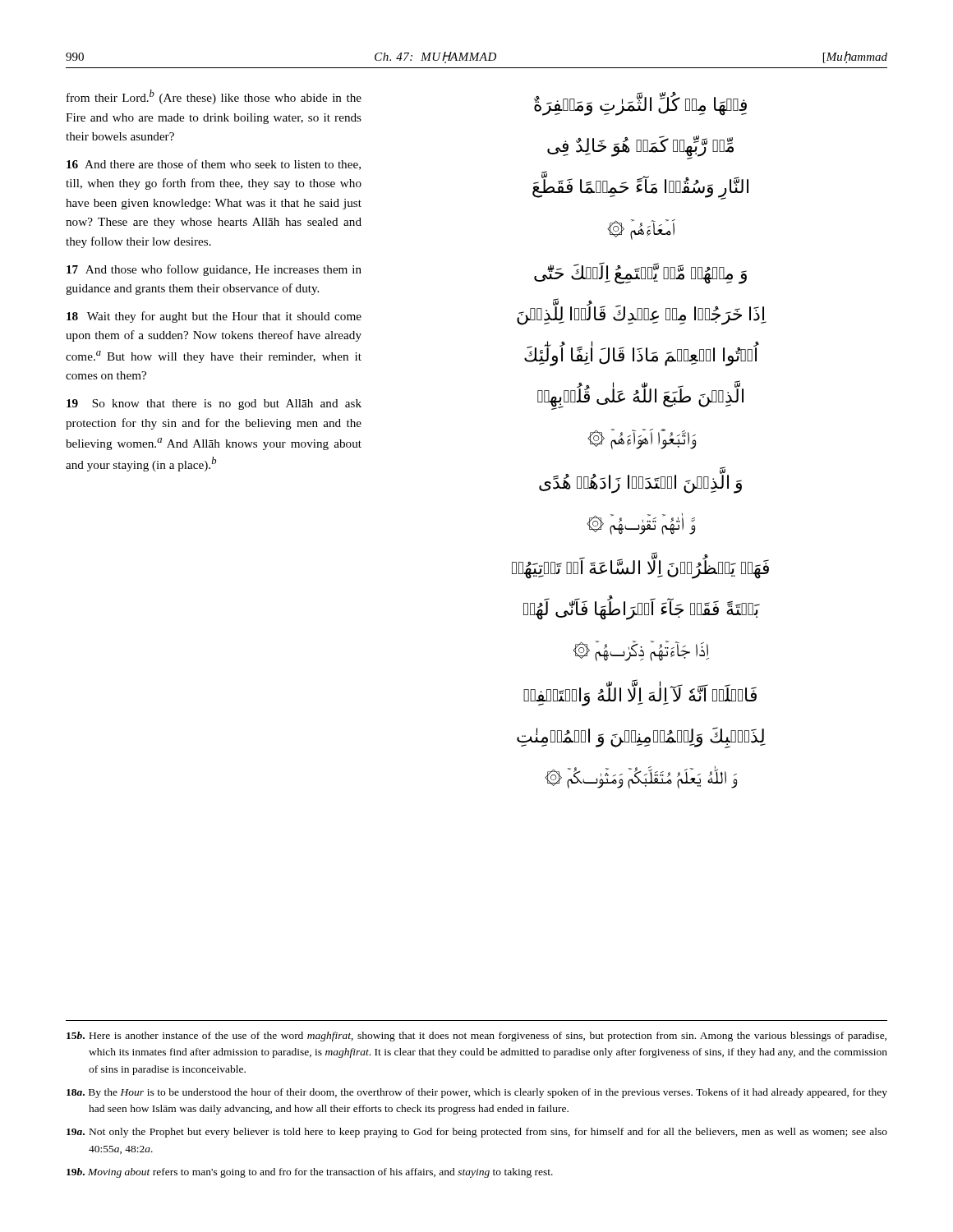Locate the text block containing "19 So know that there"
Image resolution: width=953 pixels, height=1232 pixels.
point(214,434)
